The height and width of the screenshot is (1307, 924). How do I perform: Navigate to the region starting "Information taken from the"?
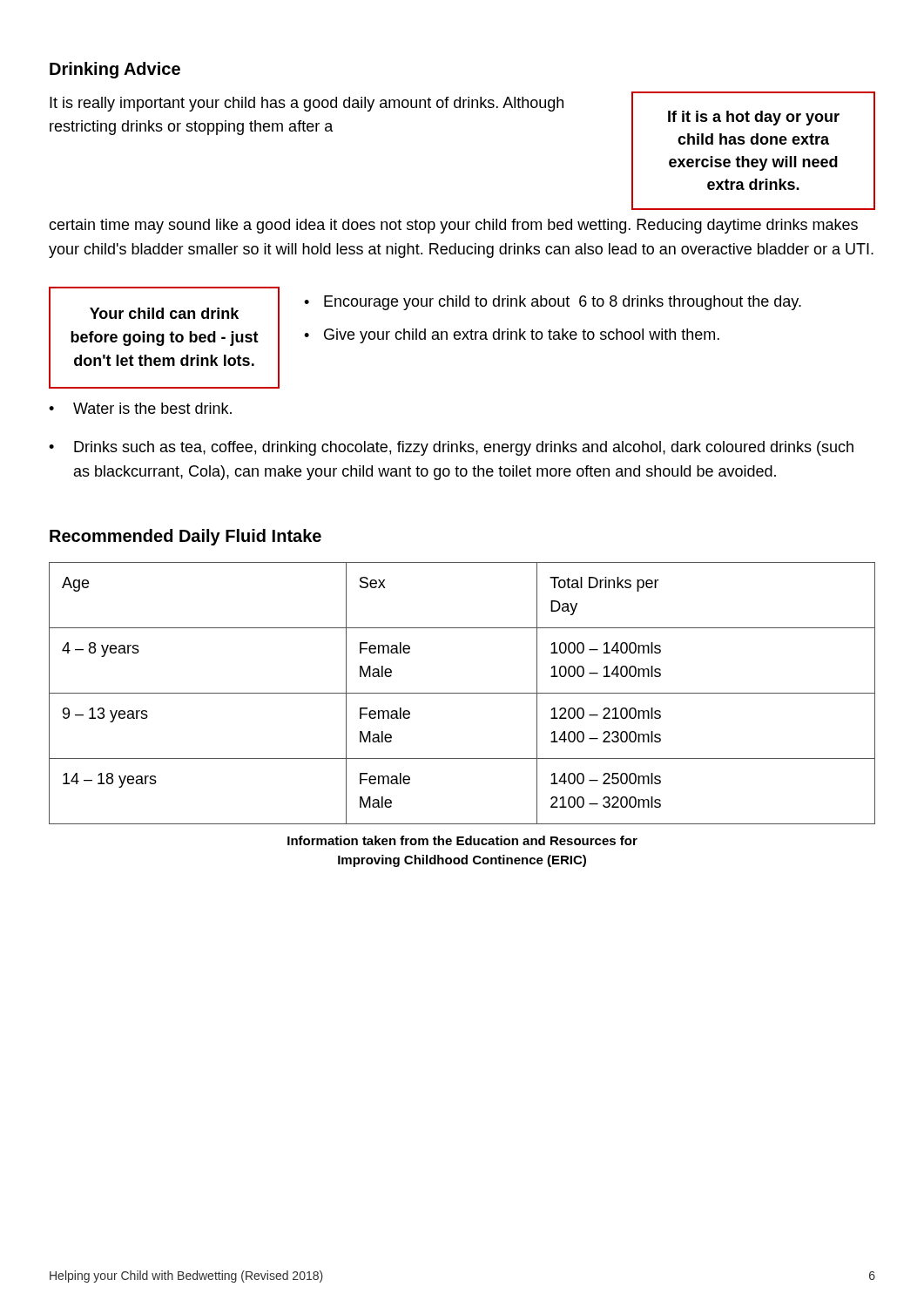[462, 850]
